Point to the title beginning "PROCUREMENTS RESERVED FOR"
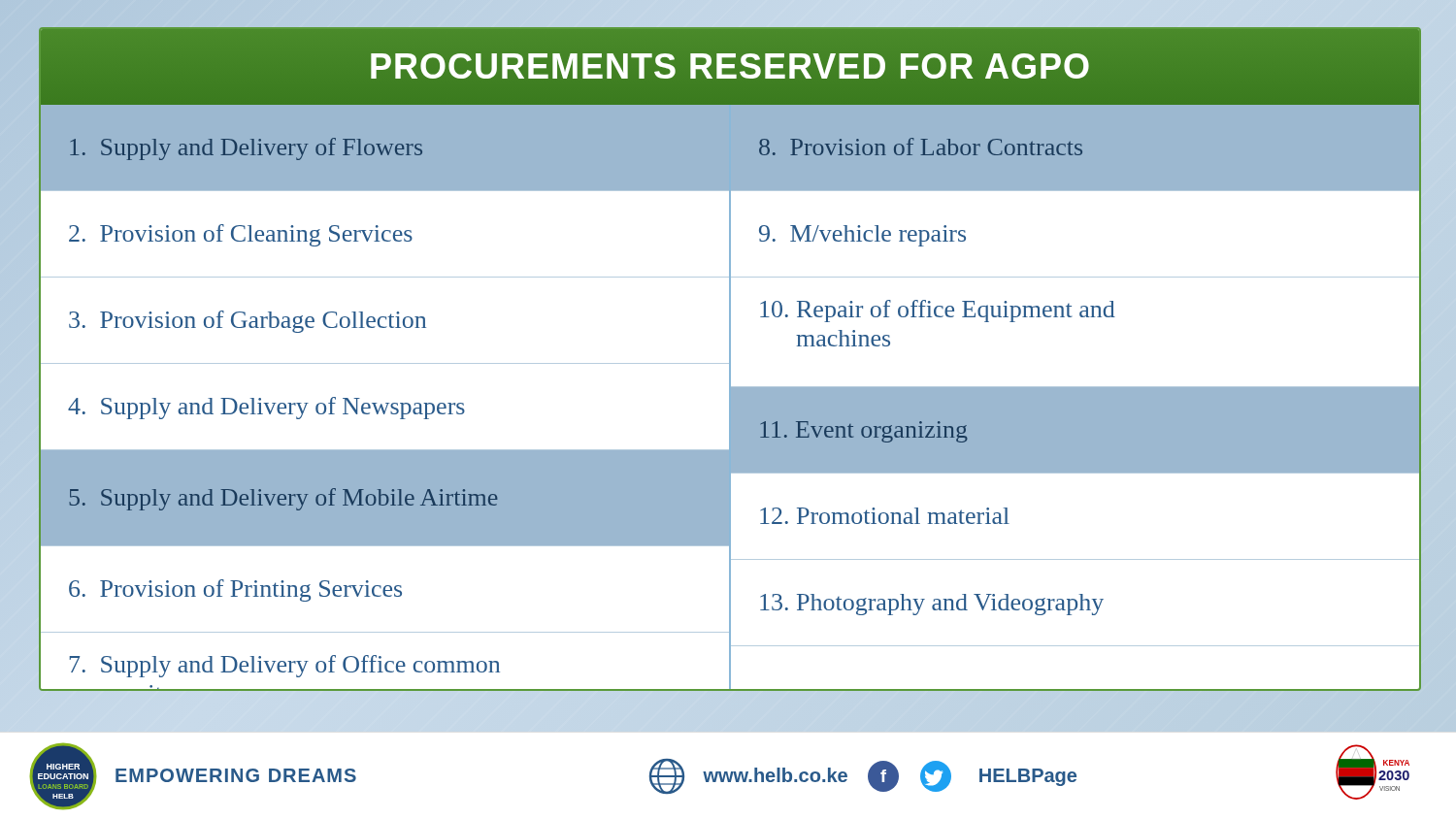The image size is (1456, 819). (730, 67)
